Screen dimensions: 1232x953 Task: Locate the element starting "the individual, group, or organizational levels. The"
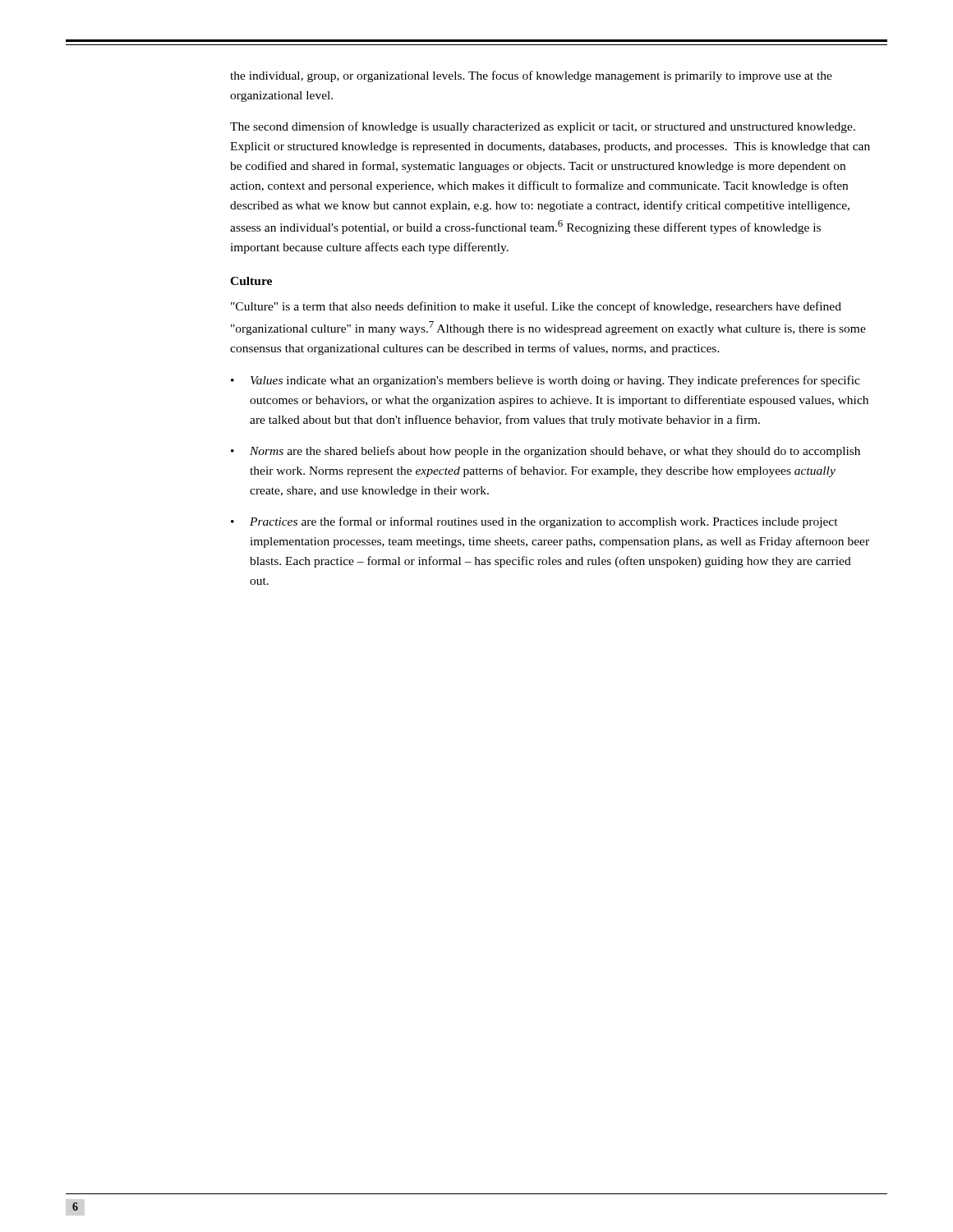(x=531, y=85)
